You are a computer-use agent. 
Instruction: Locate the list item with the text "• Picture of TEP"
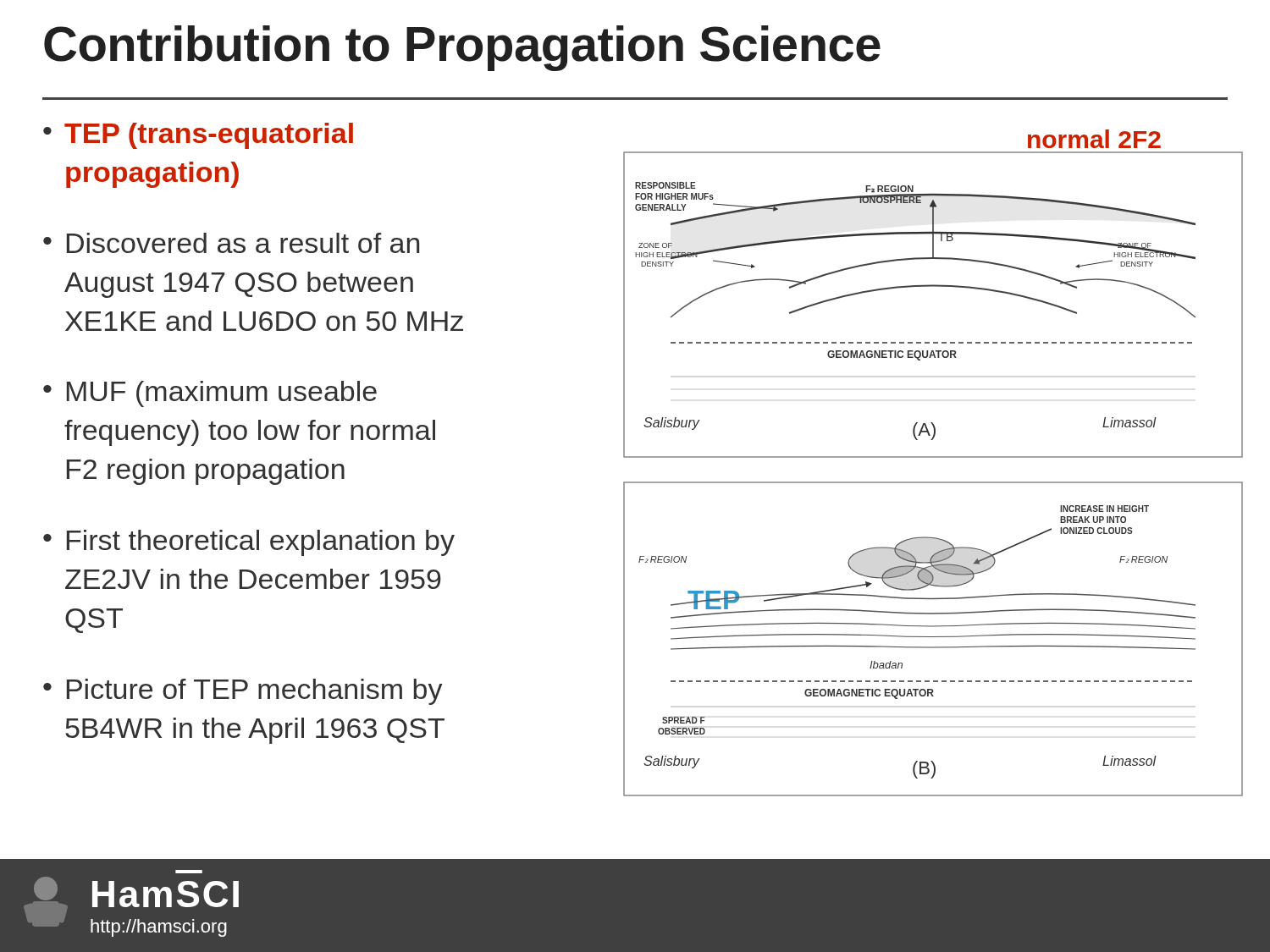[244, 709]
